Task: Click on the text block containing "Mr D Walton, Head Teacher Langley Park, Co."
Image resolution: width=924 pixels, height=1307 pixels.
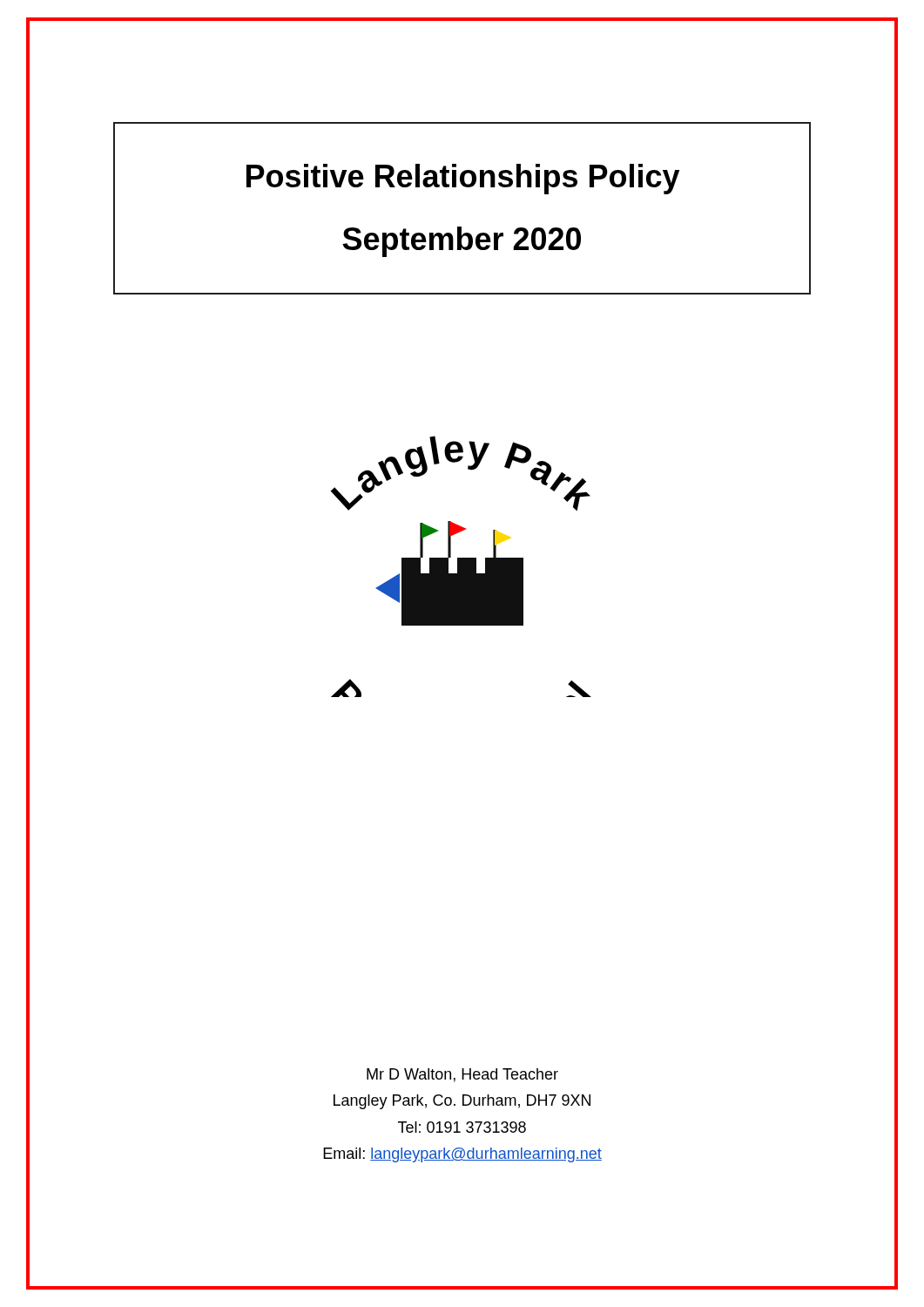Action: pos(462,1114)
